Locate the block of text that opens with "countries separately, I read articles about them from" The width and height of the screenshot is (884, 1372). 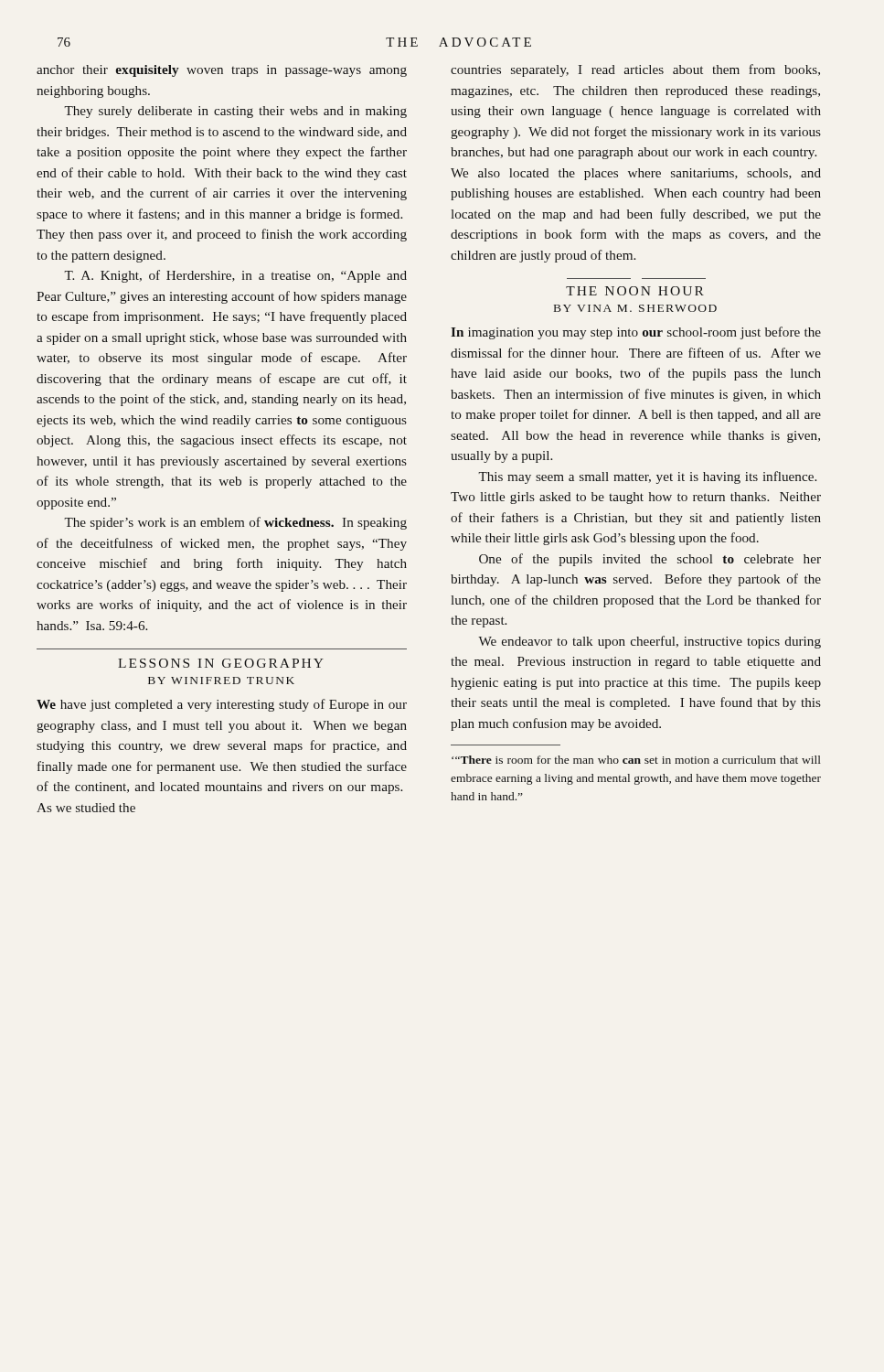(x=636, y=162)
